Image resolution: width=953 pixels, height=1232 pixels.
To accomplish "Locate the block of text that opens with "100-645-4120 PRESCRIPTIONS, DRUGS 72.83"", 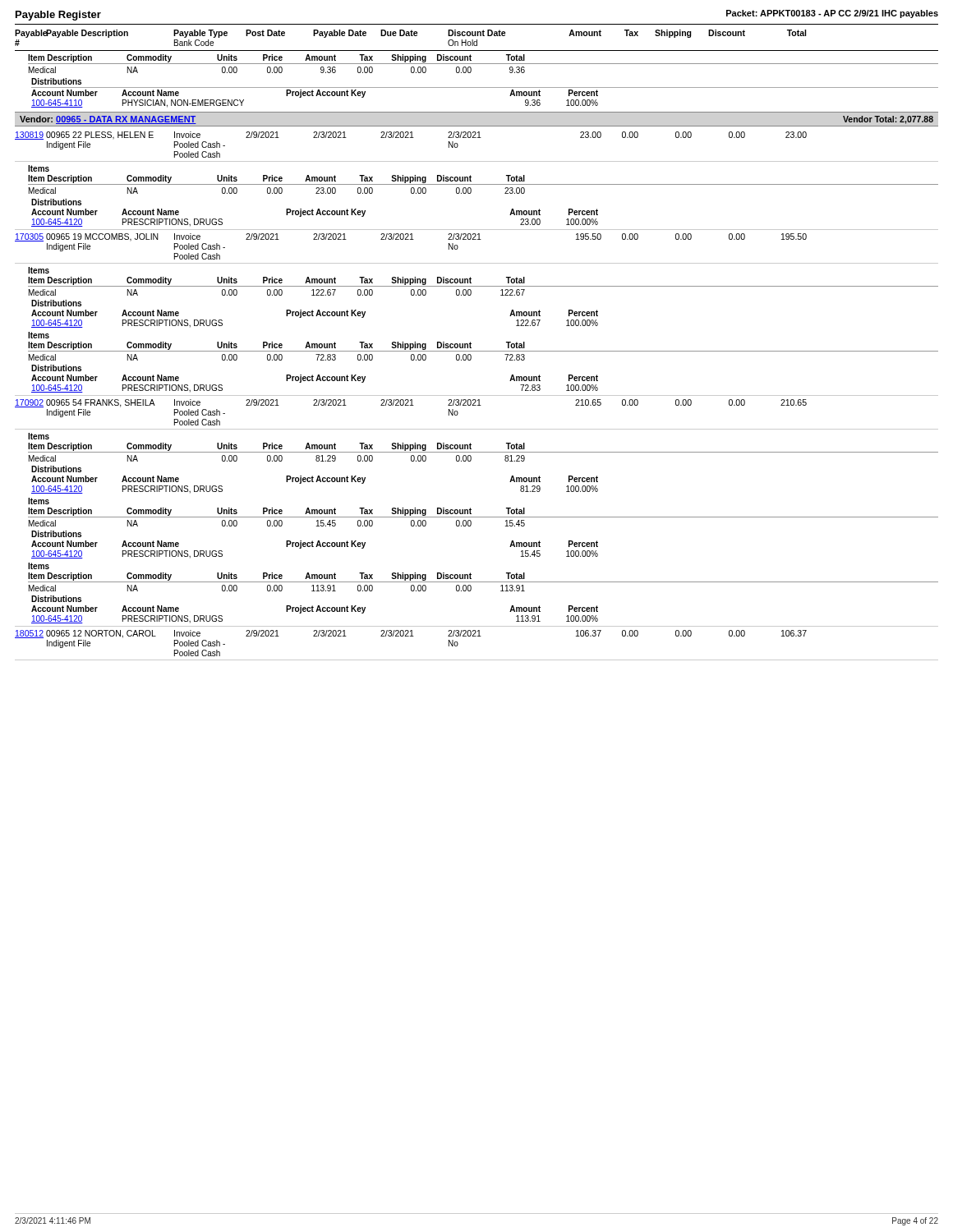I will click(x=315, y=388).
